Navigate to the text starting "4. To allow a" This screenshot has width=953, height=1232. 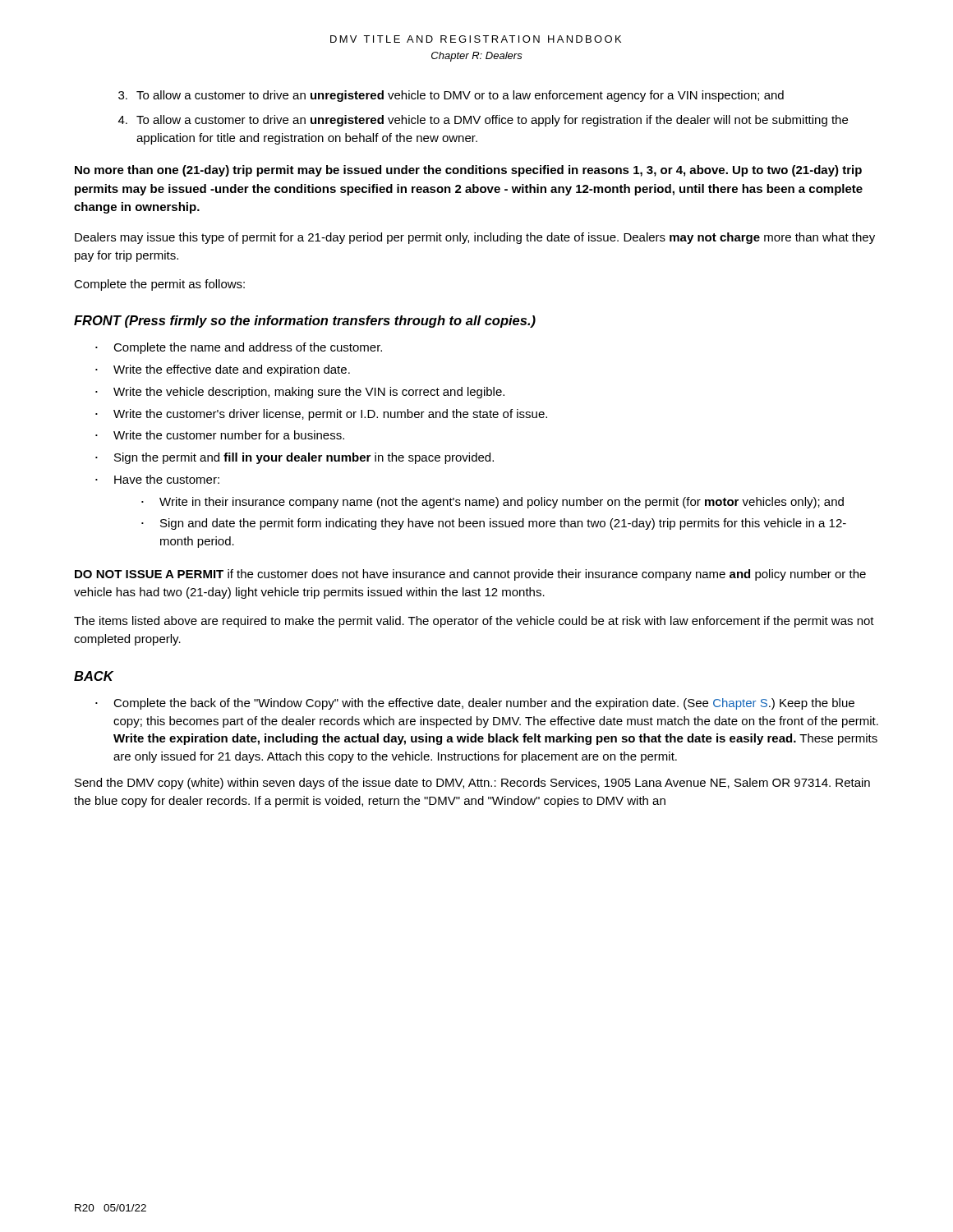[488, 128]
